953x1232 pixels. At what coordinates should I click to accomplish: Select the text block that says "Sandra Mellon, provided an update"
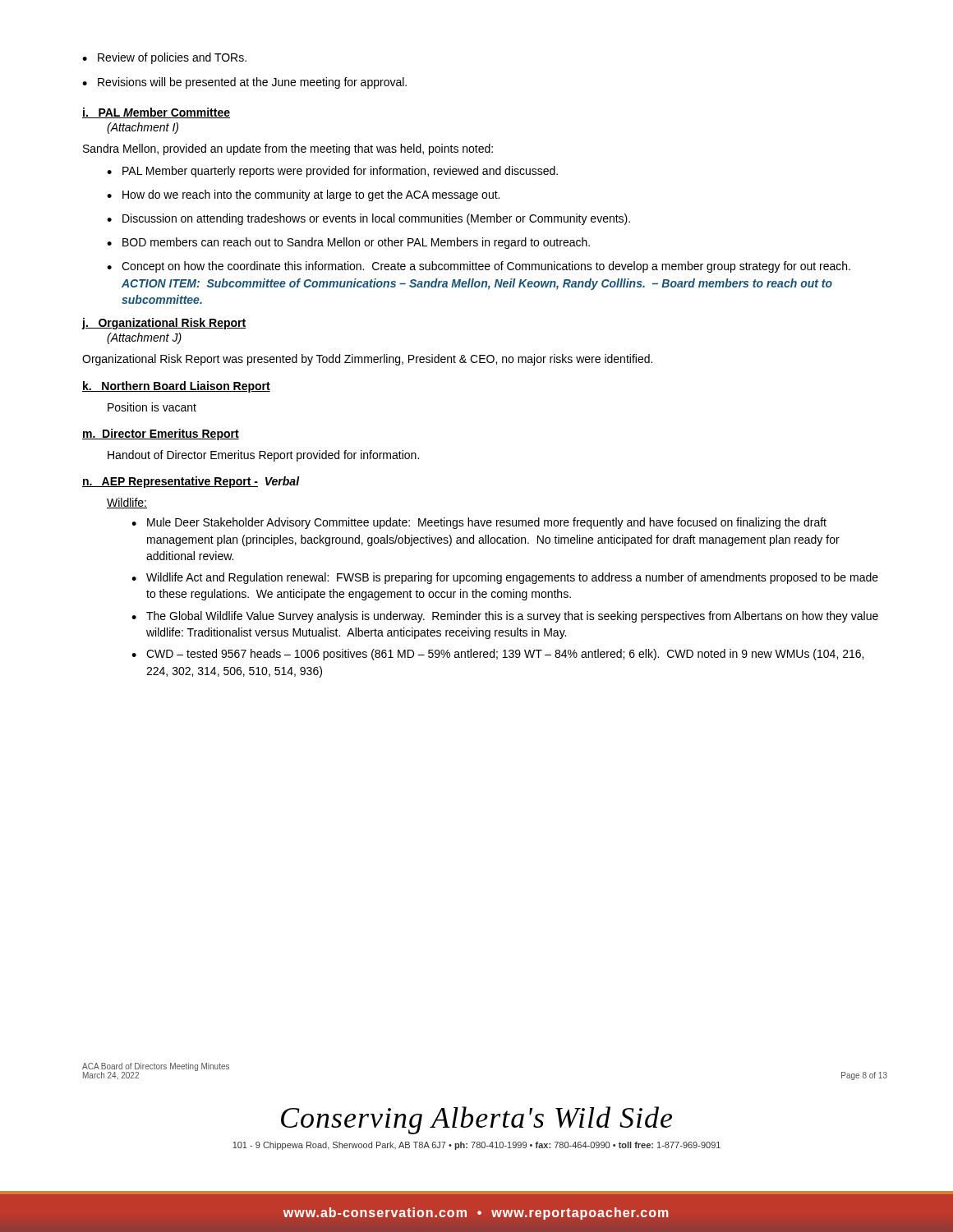[288, 149]
